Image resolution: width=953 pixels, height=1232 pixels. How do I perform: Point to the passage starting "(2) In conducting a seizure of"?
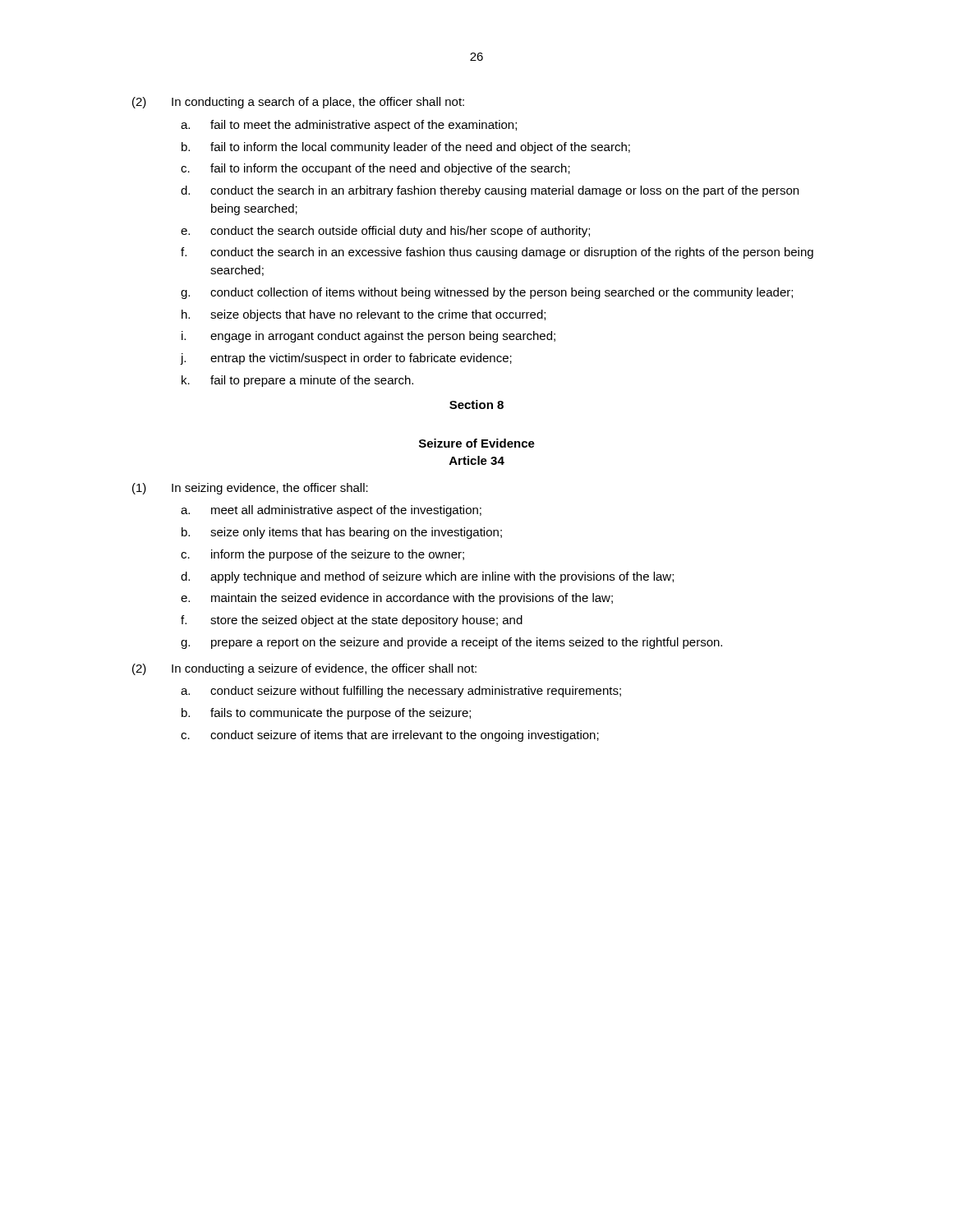(x=476, y=668)
